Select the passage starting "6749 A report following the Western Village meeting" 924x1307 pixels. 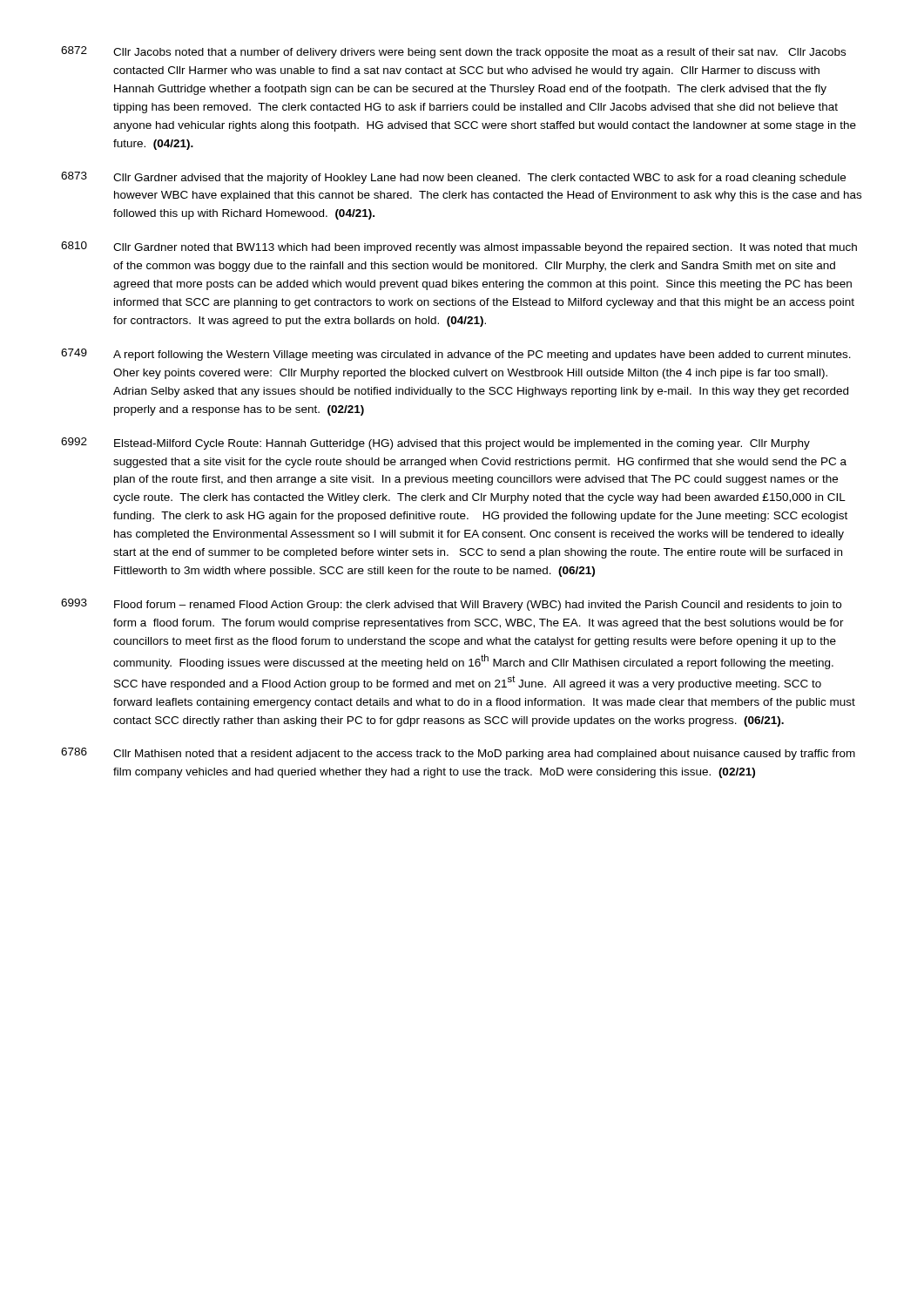coord(462,382)
